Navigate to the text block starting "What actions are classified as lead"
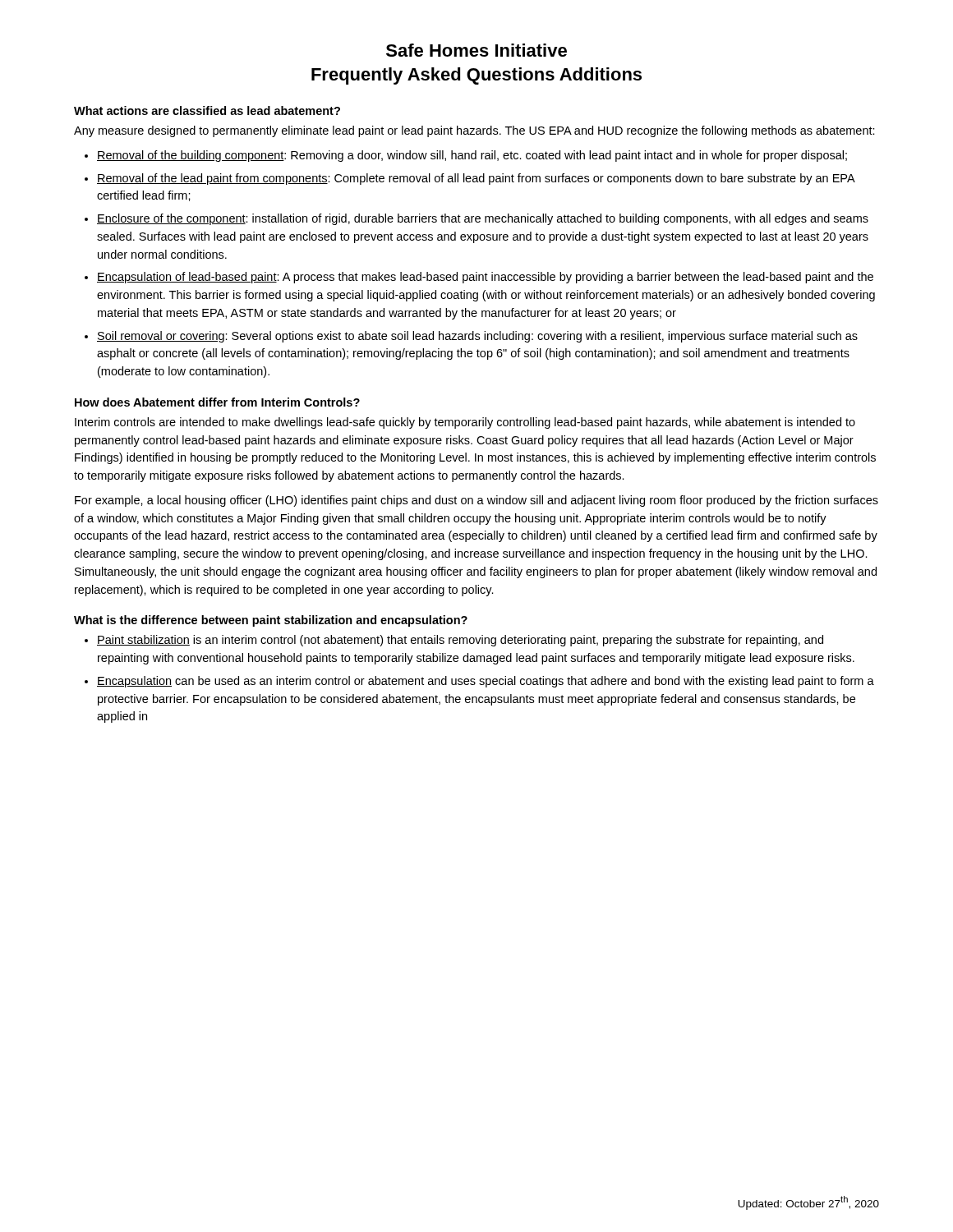The width and height of the screenshot is (953, 1232). tap(207, 111)
